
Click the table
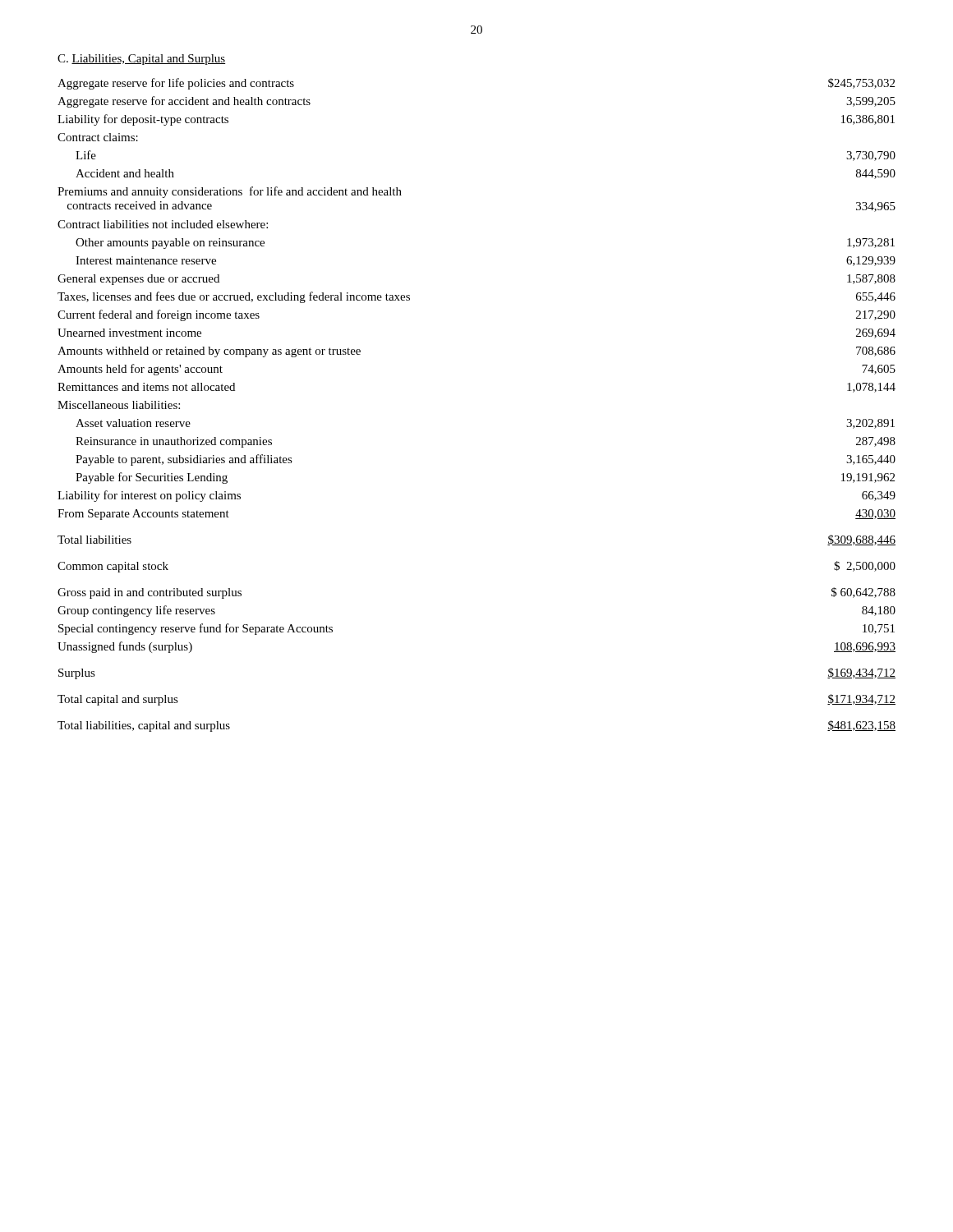coord(476,404)
